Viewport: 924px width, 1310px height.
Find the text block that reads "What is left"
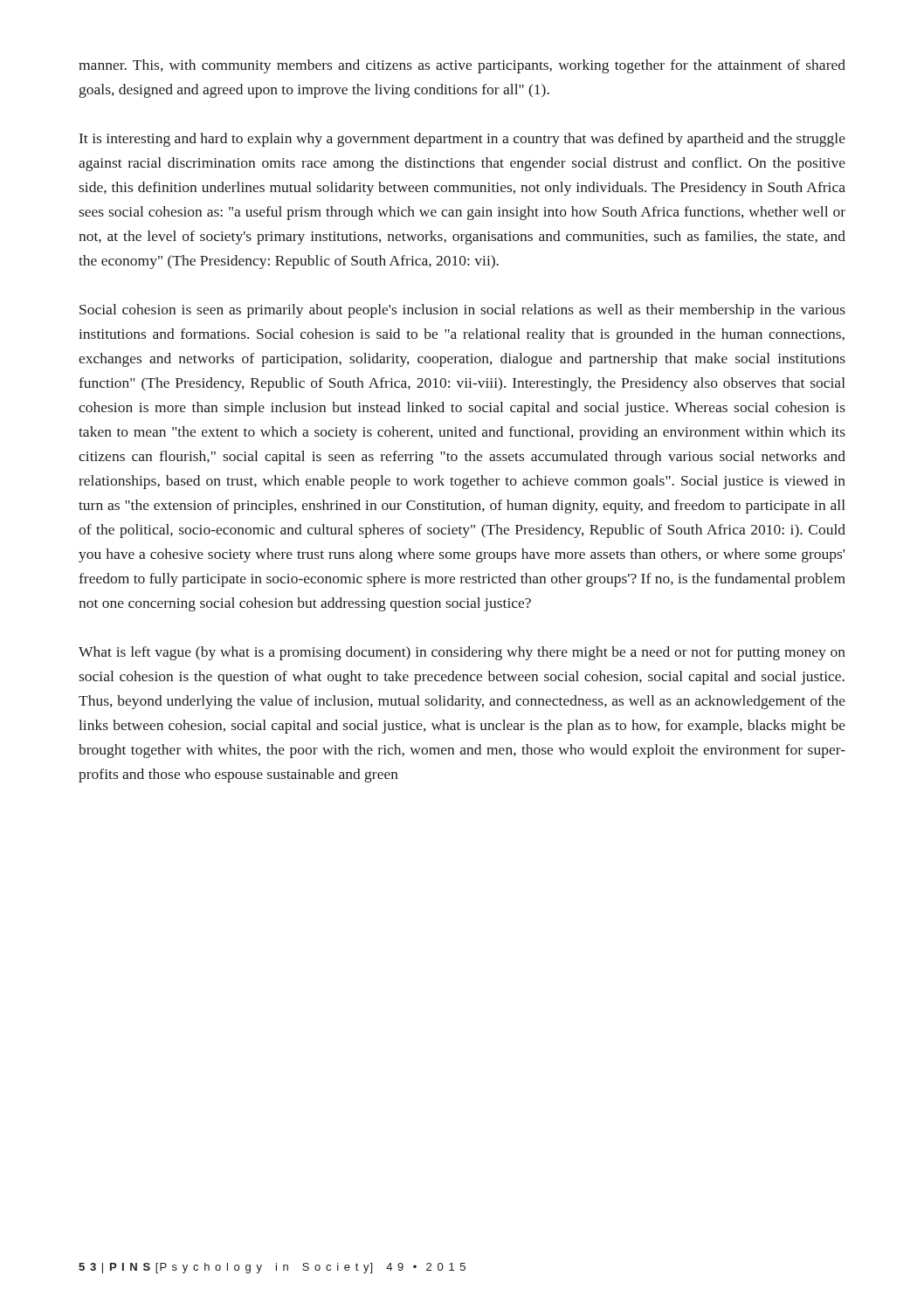click(462, 713)
